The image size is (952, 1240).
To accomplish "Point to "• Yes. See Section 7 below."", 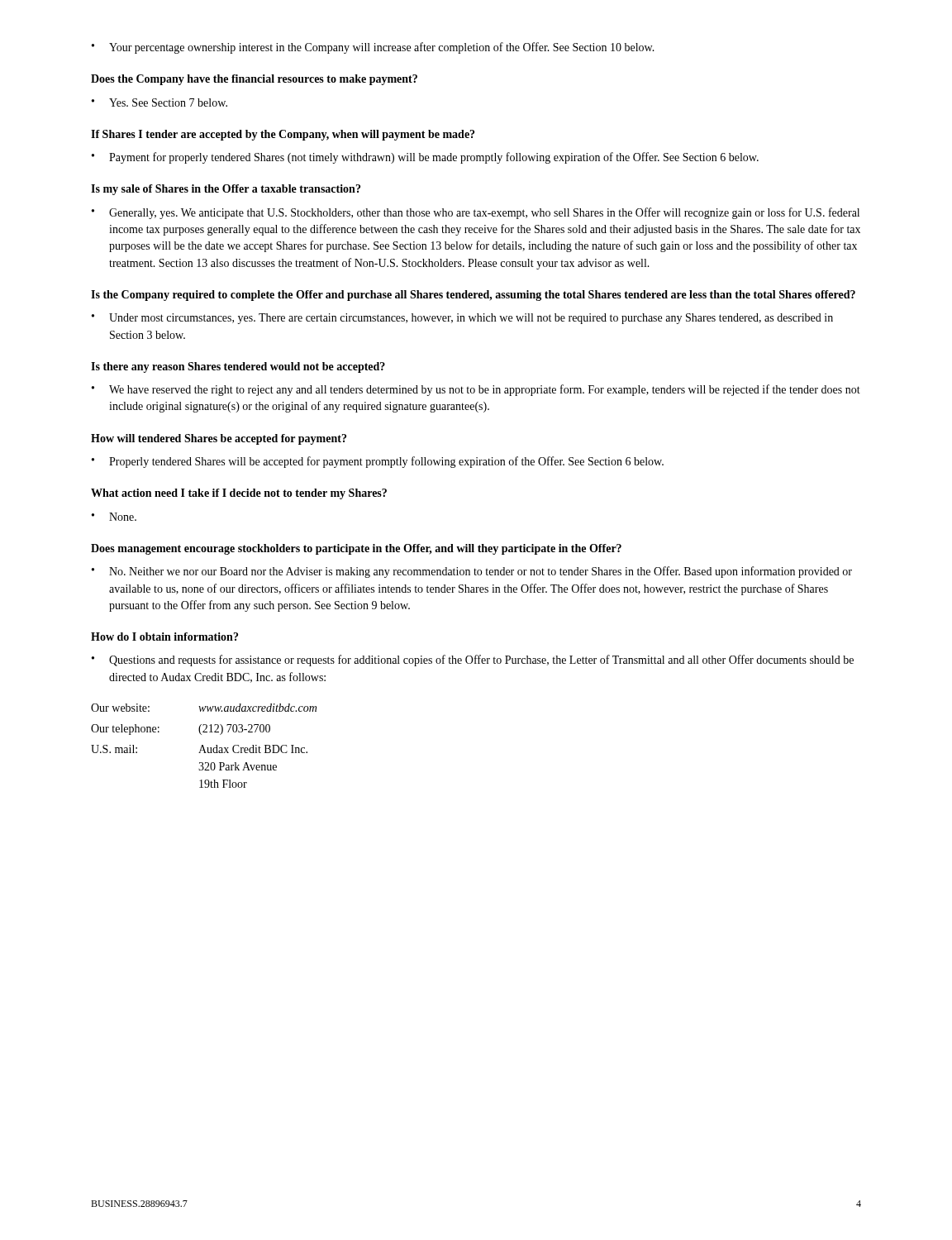I will [x=159, y=103].
